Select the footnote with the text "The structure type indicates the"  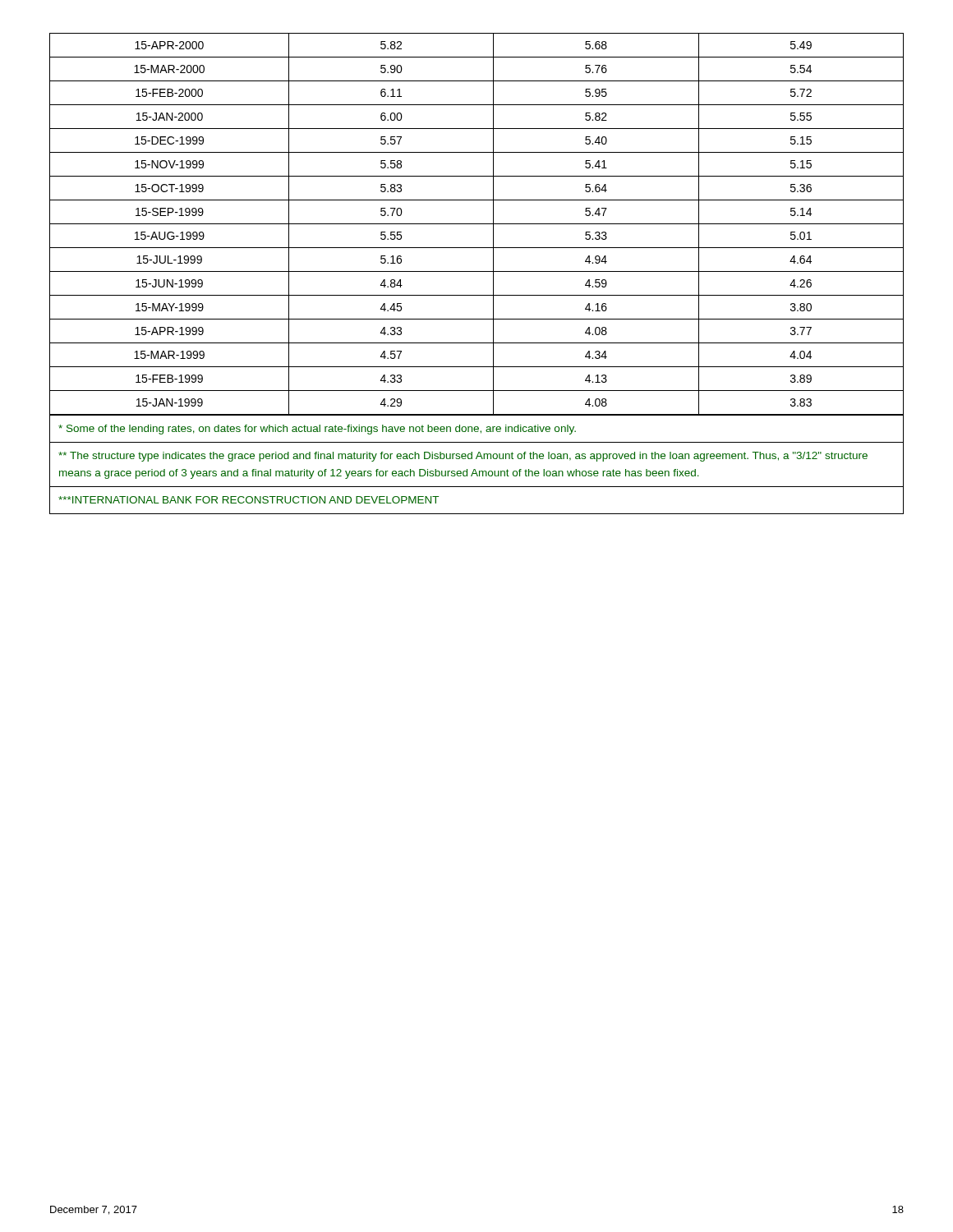463,464
